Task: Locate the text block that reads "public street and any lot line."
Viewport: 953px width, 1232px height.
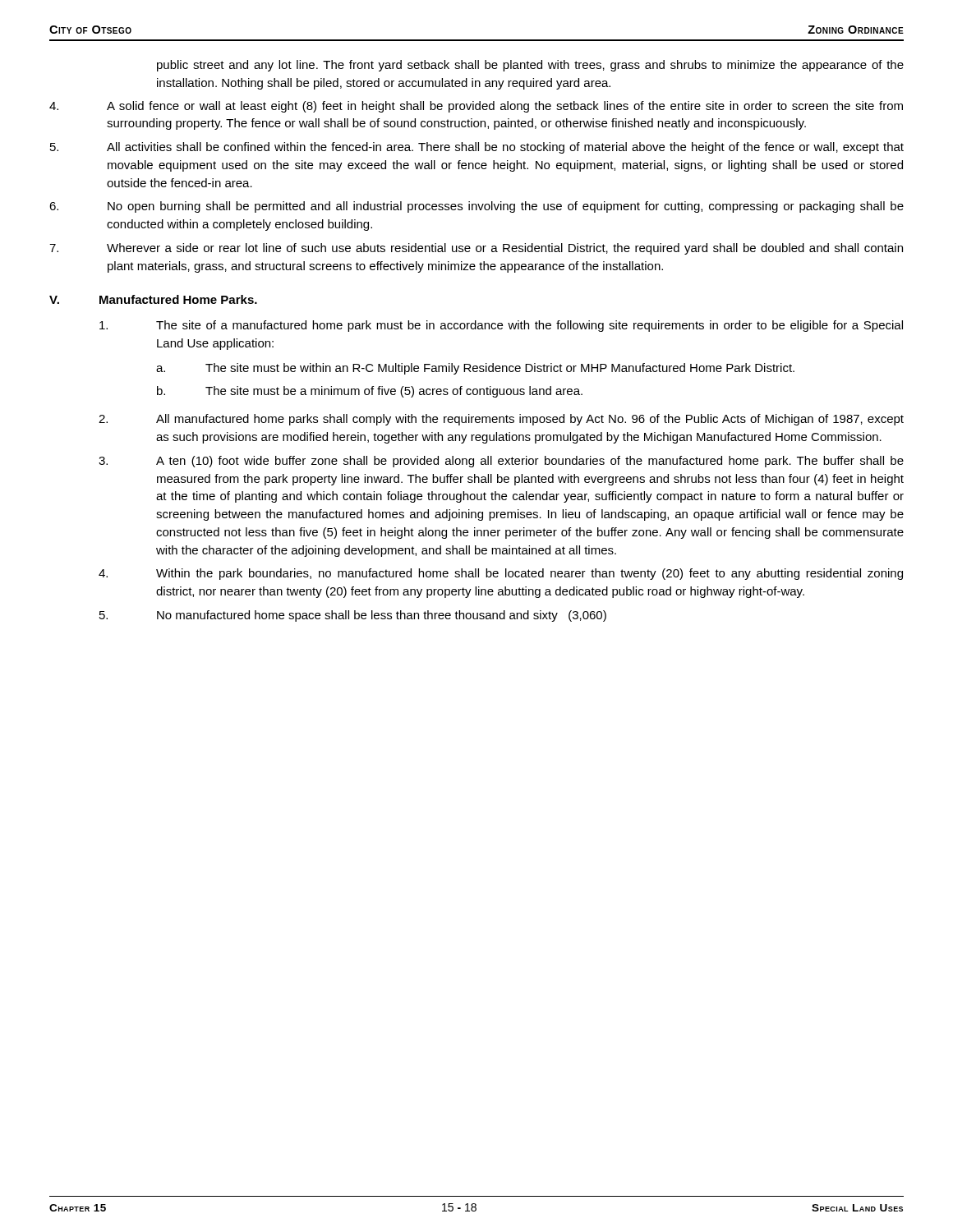Action: tap(530, 73)
